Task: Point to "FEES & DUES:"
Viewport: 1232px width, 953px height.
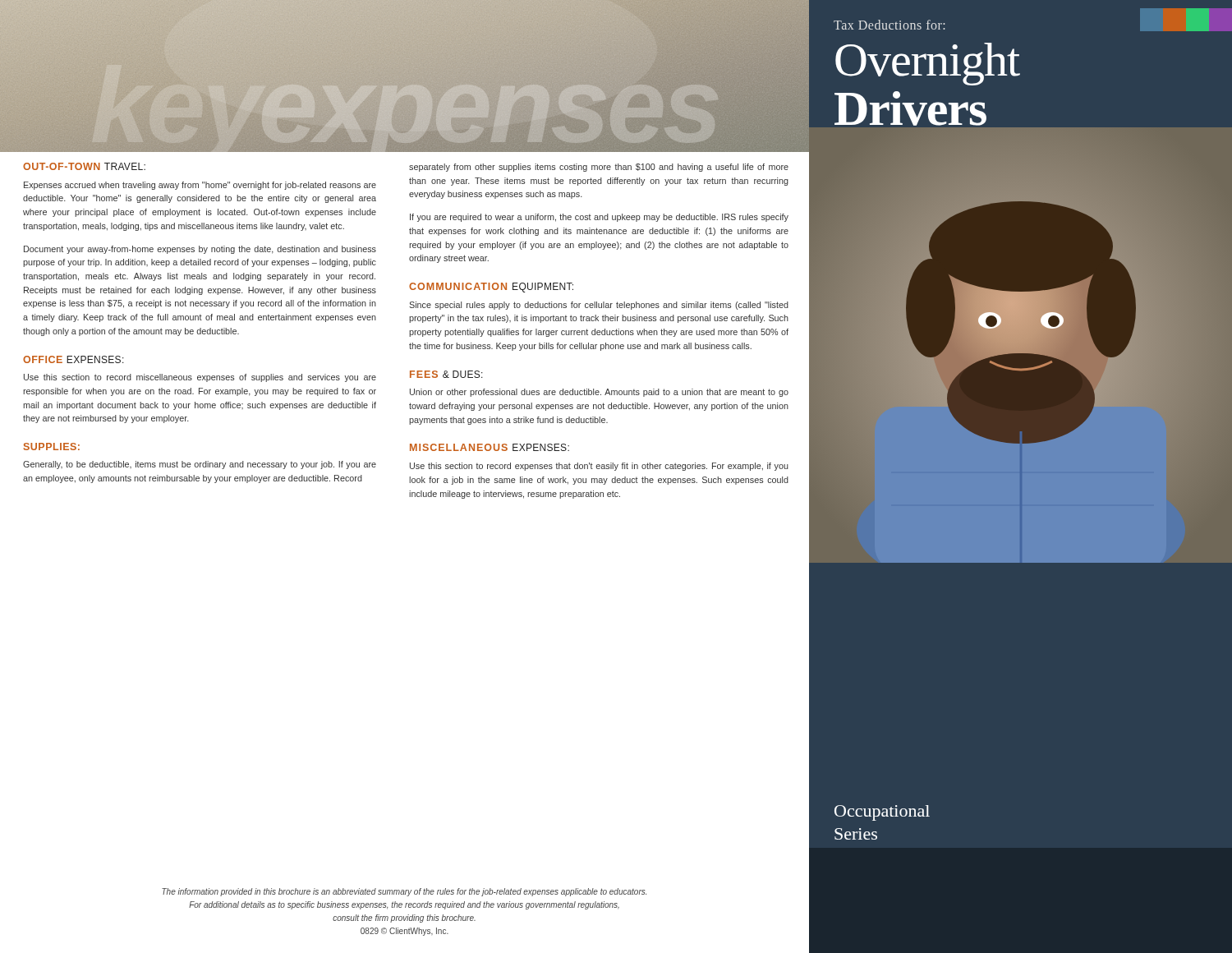Action: [x=446, y=374]
